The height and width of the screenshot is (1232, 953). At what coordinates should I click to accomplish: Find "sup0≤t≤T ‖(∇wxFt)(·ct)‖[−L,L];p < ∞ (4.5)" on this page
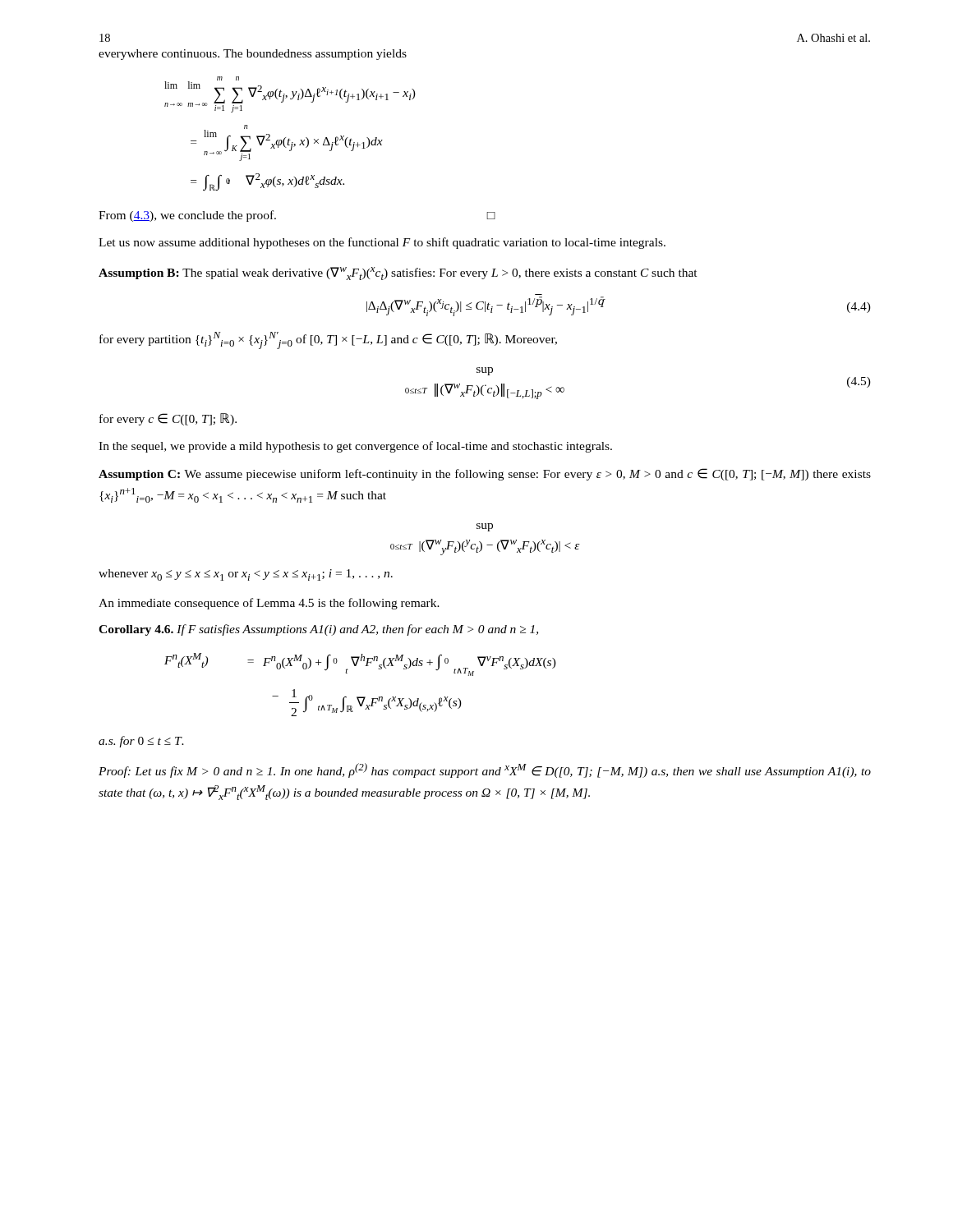tap(485, 371)
